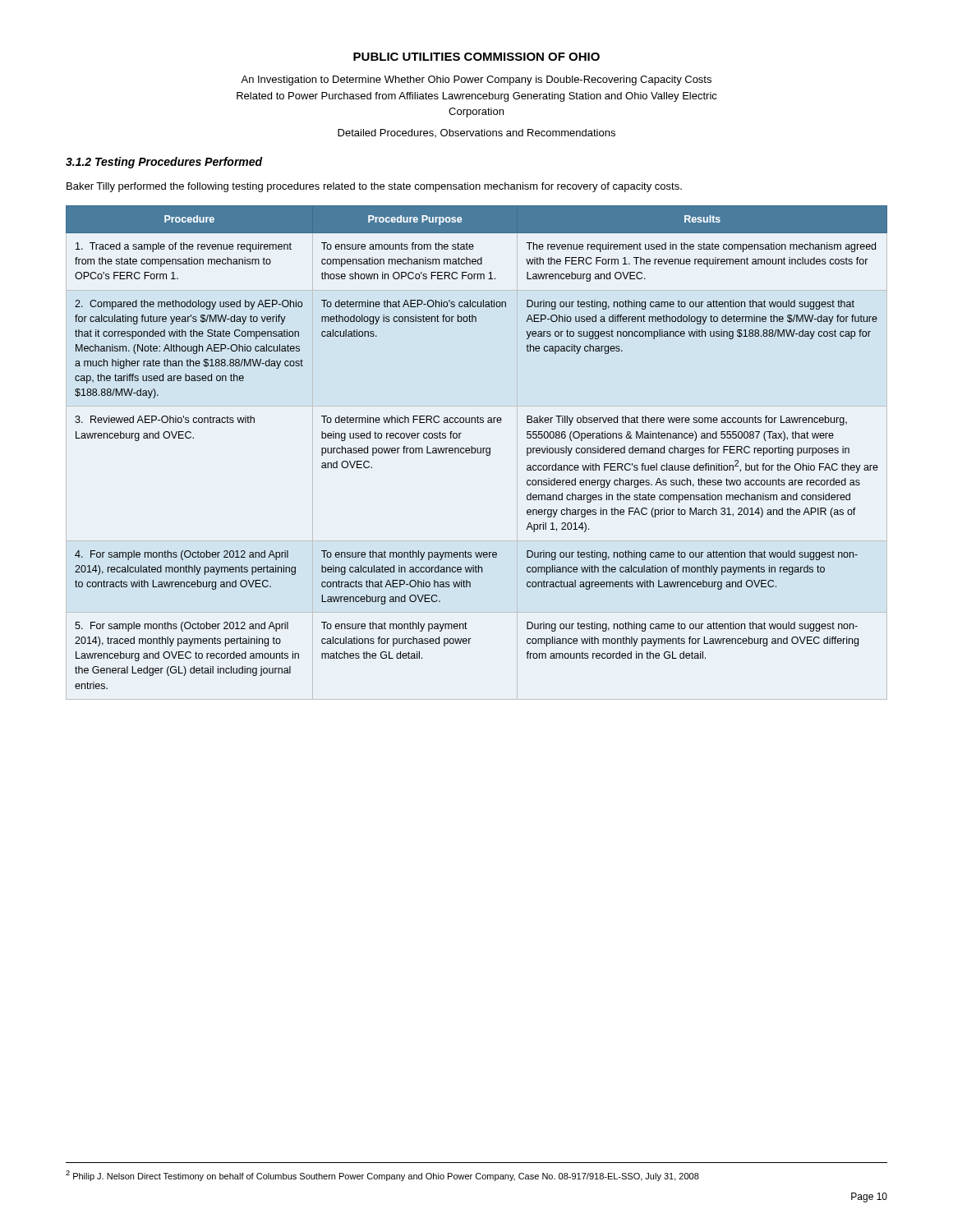Viewport: 953px width, 1232px height.
Task: Navigate to the text starting "Detailed Procedures, Observations and Recommendations"
Action: coord(476,132)
